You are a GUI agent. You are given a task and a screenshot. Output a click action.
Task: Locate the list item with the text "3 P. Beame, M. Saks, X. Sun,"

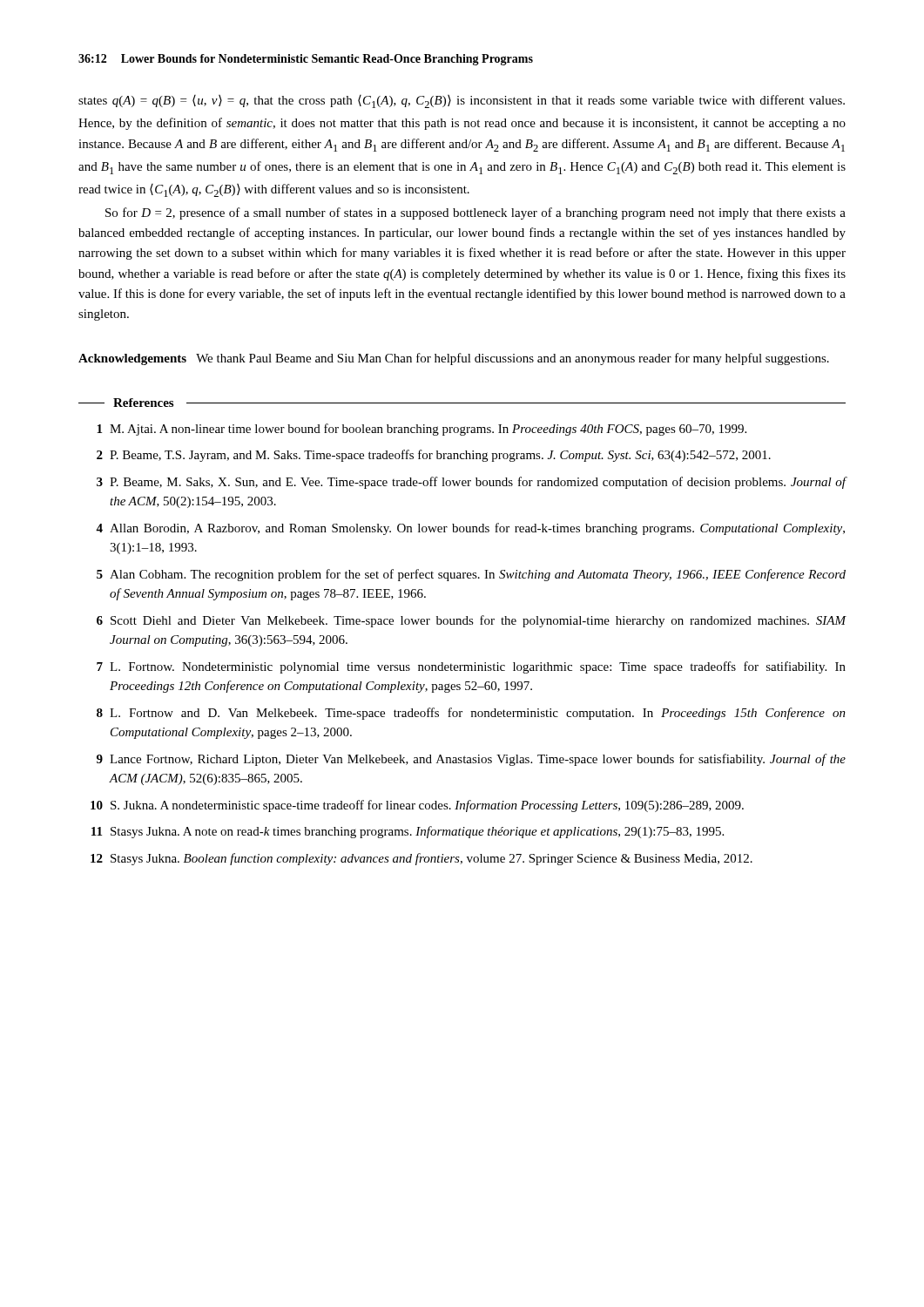(462, 491)
